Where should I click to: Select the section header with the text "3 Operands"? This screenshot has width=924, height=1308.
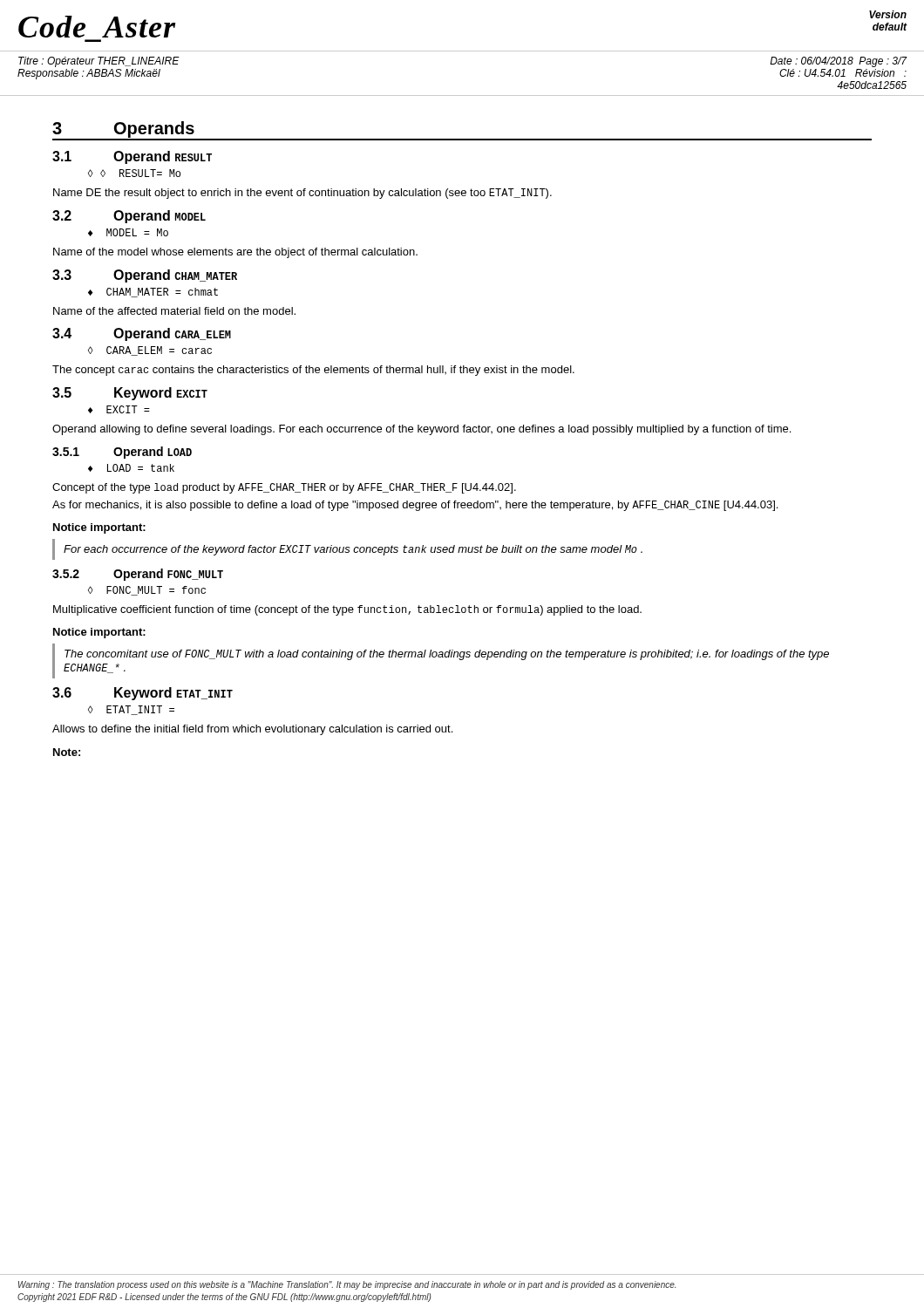tap(462, 129)
